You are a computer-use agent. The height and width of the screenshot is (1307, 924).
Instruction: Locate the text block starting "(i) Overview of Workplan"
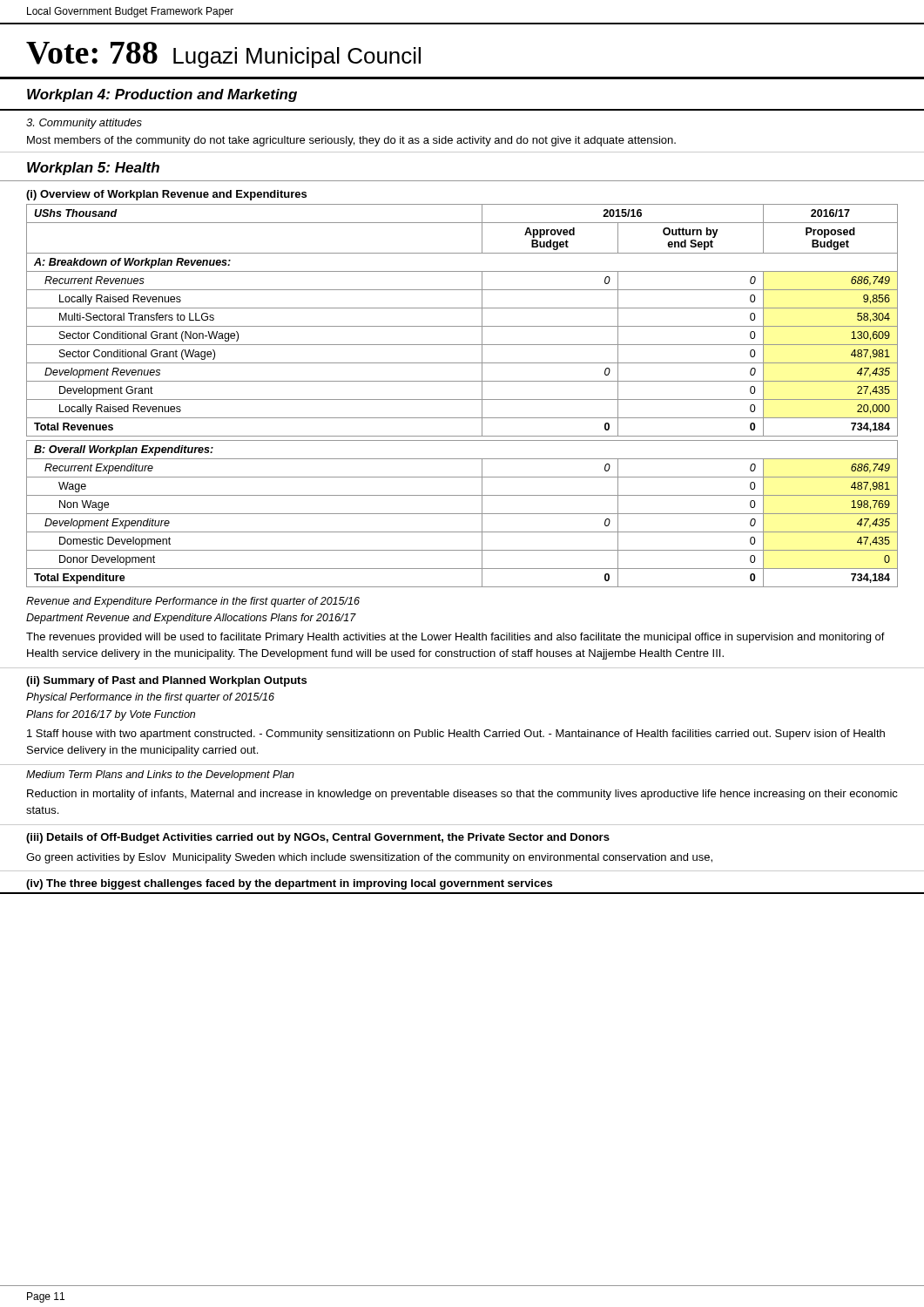(167, 194)
